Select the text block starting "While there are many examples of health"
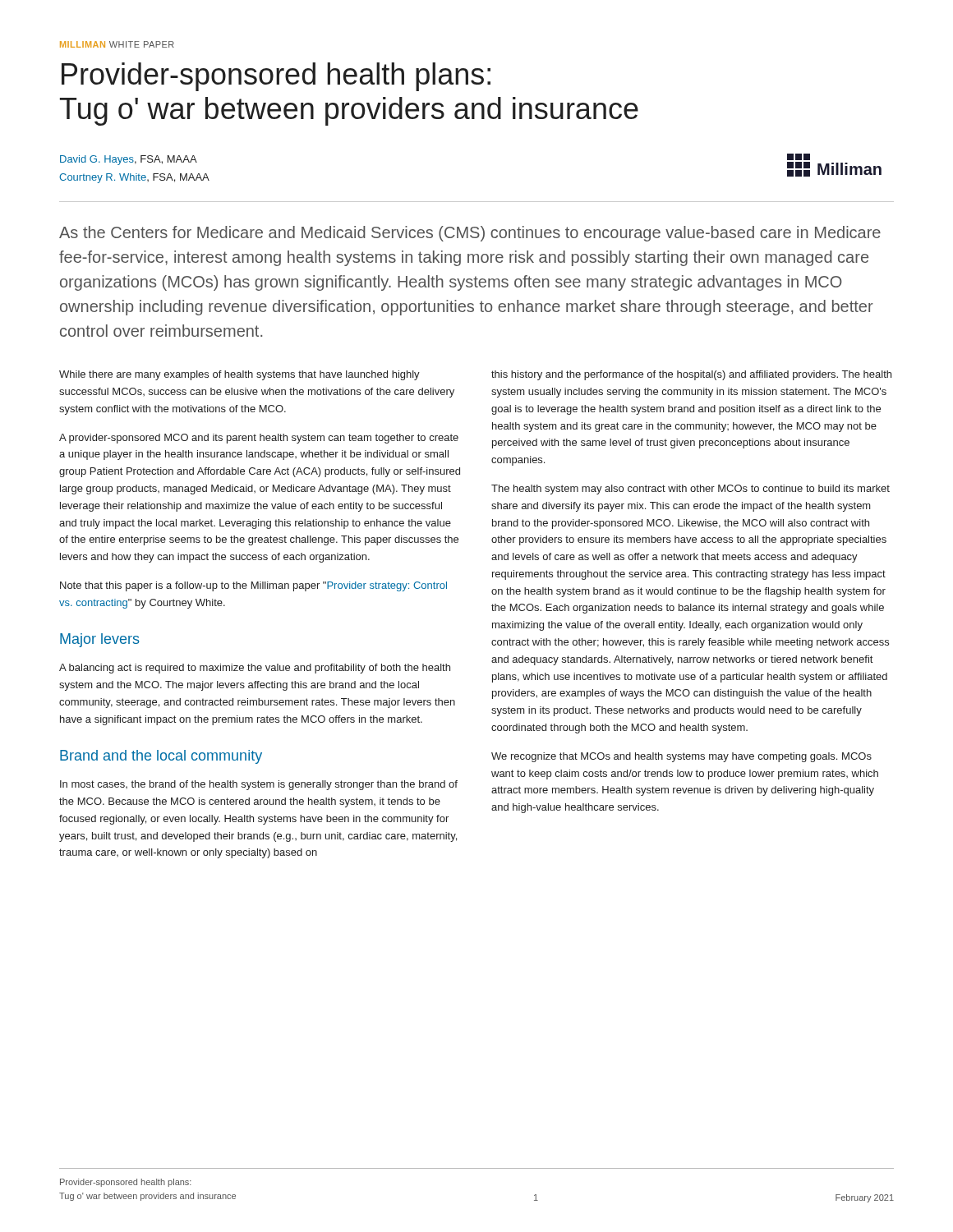This screenshot has height=1232, width=953. tap(257, 391)
